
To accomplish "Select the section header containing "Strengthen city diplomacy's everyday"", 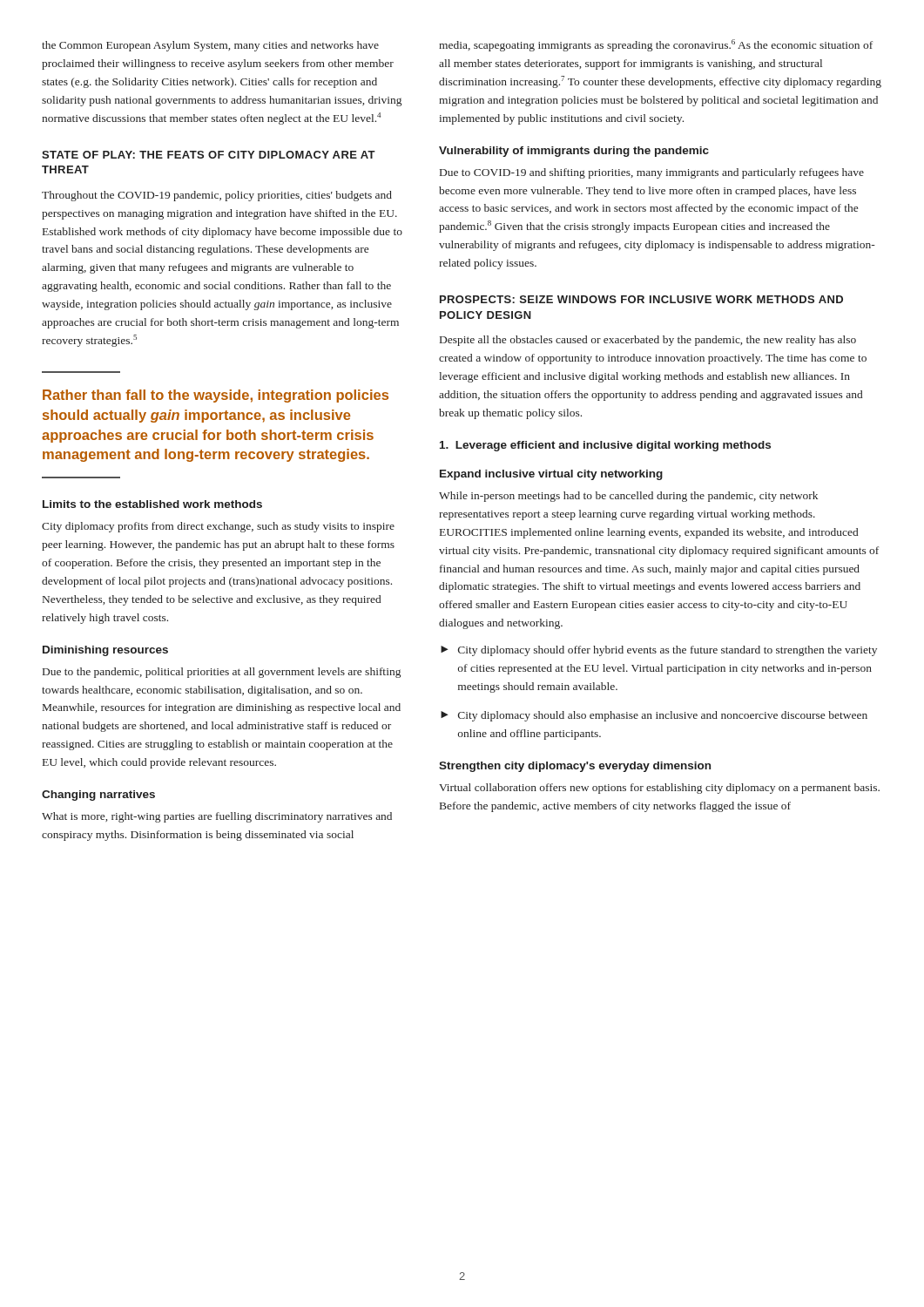I will pos(575,765).
